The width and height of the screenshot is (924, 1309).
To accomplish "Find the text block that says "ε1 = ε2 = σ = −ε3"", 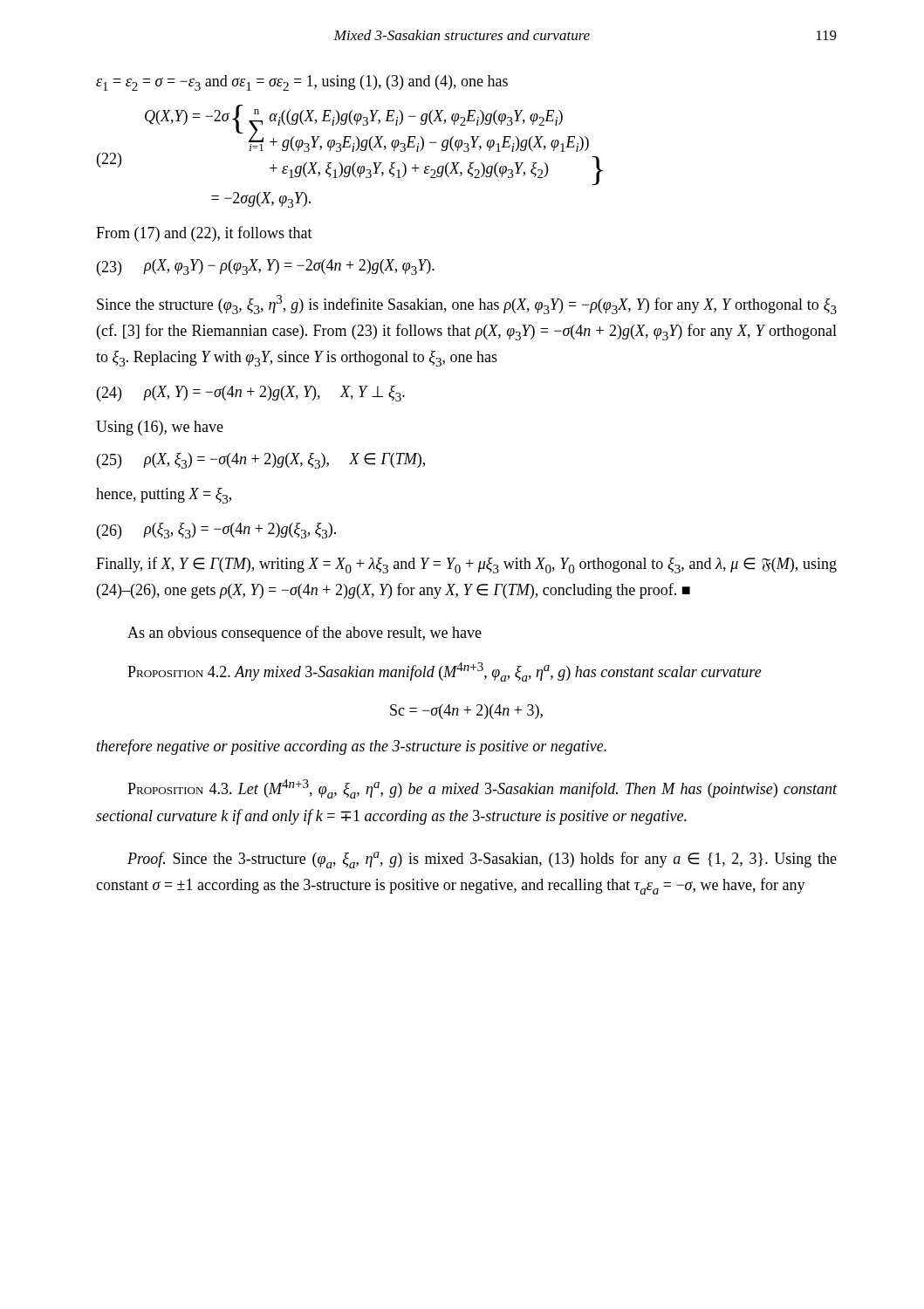I will click(302, 83).
